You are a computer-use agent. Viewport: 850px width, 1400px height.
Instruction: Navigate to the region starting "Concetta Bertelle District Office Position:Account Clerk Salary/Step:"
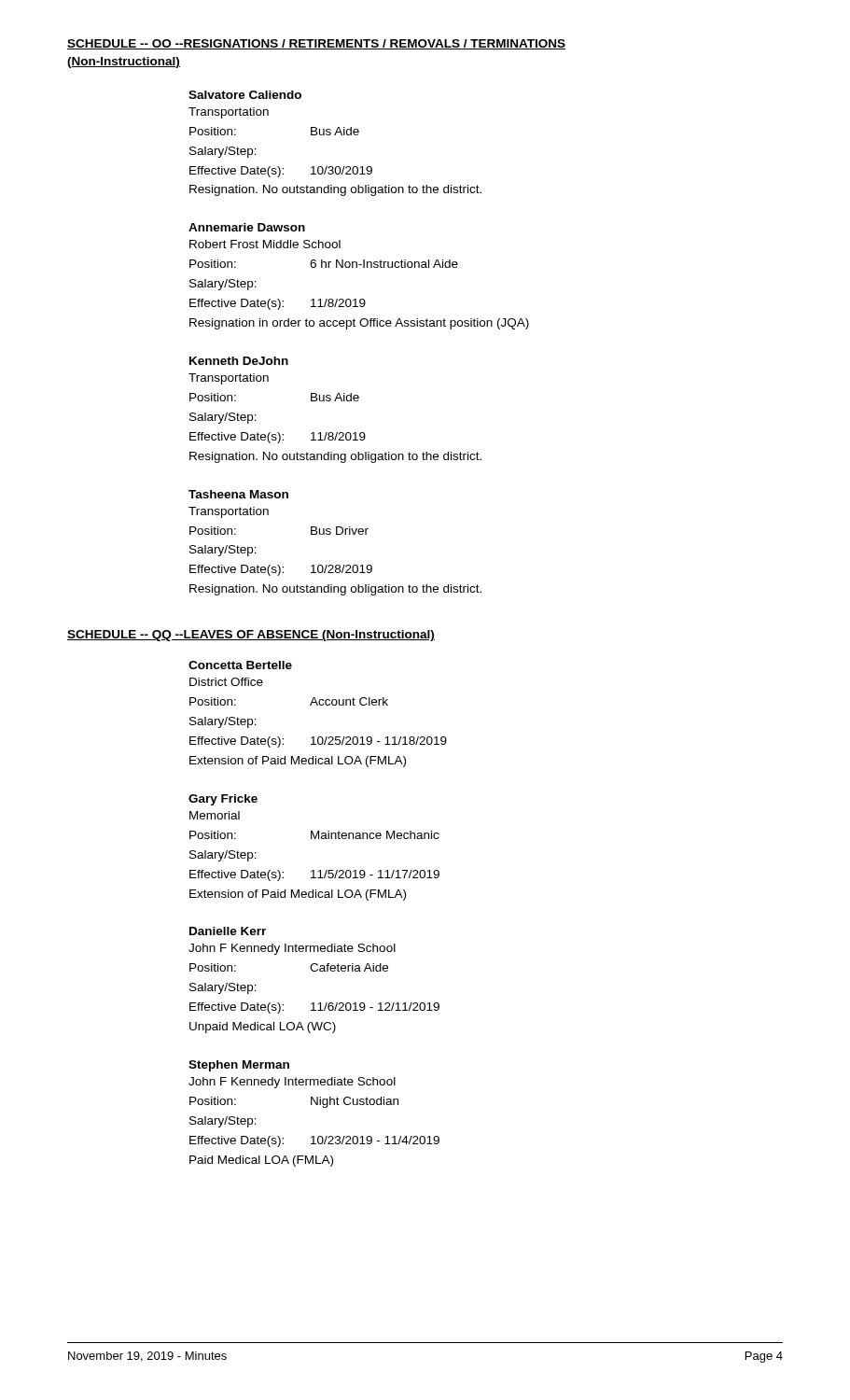click(240, 665)
